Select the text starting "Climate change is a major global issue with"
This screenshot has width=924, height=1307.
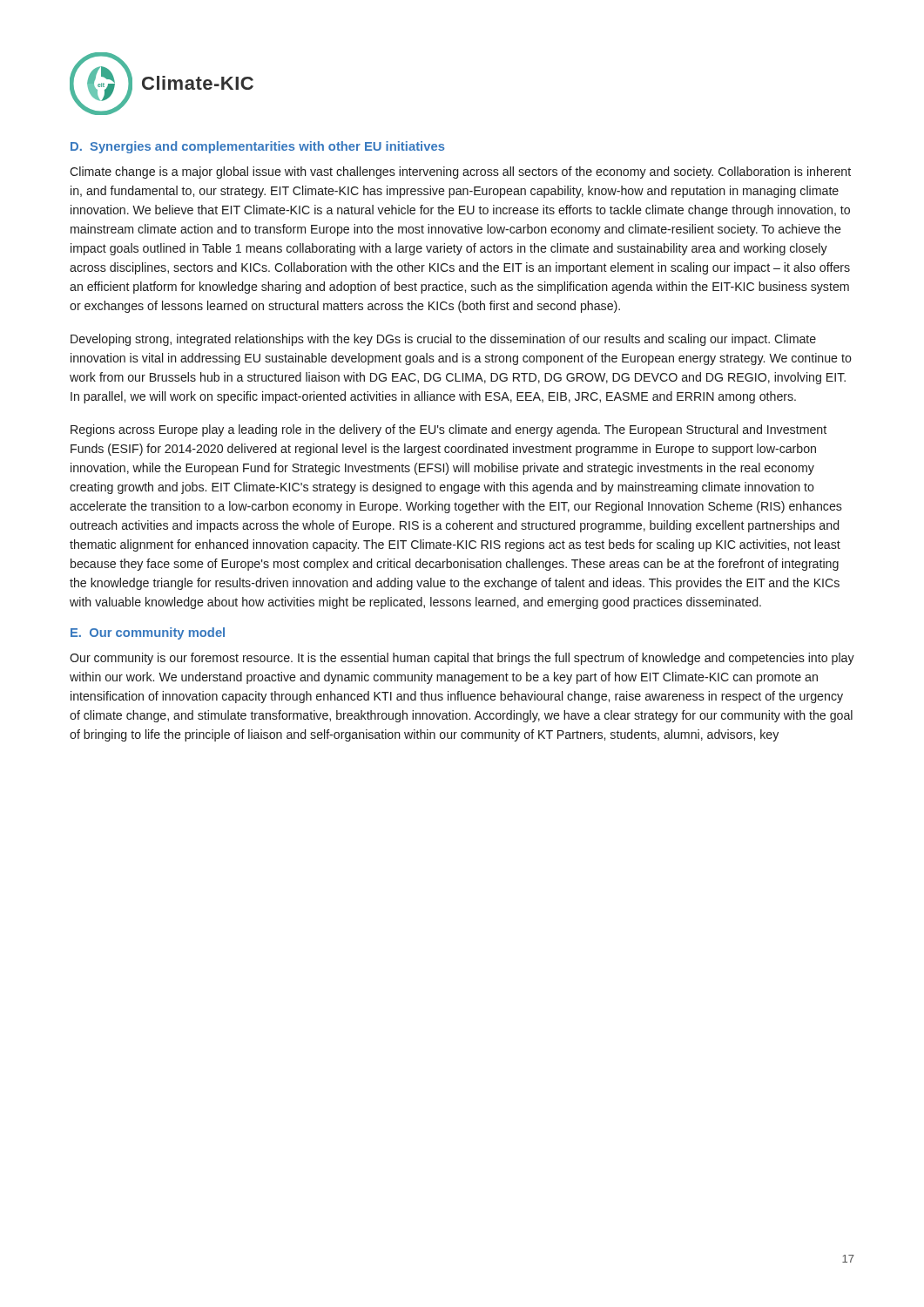[x=460, y=239]
